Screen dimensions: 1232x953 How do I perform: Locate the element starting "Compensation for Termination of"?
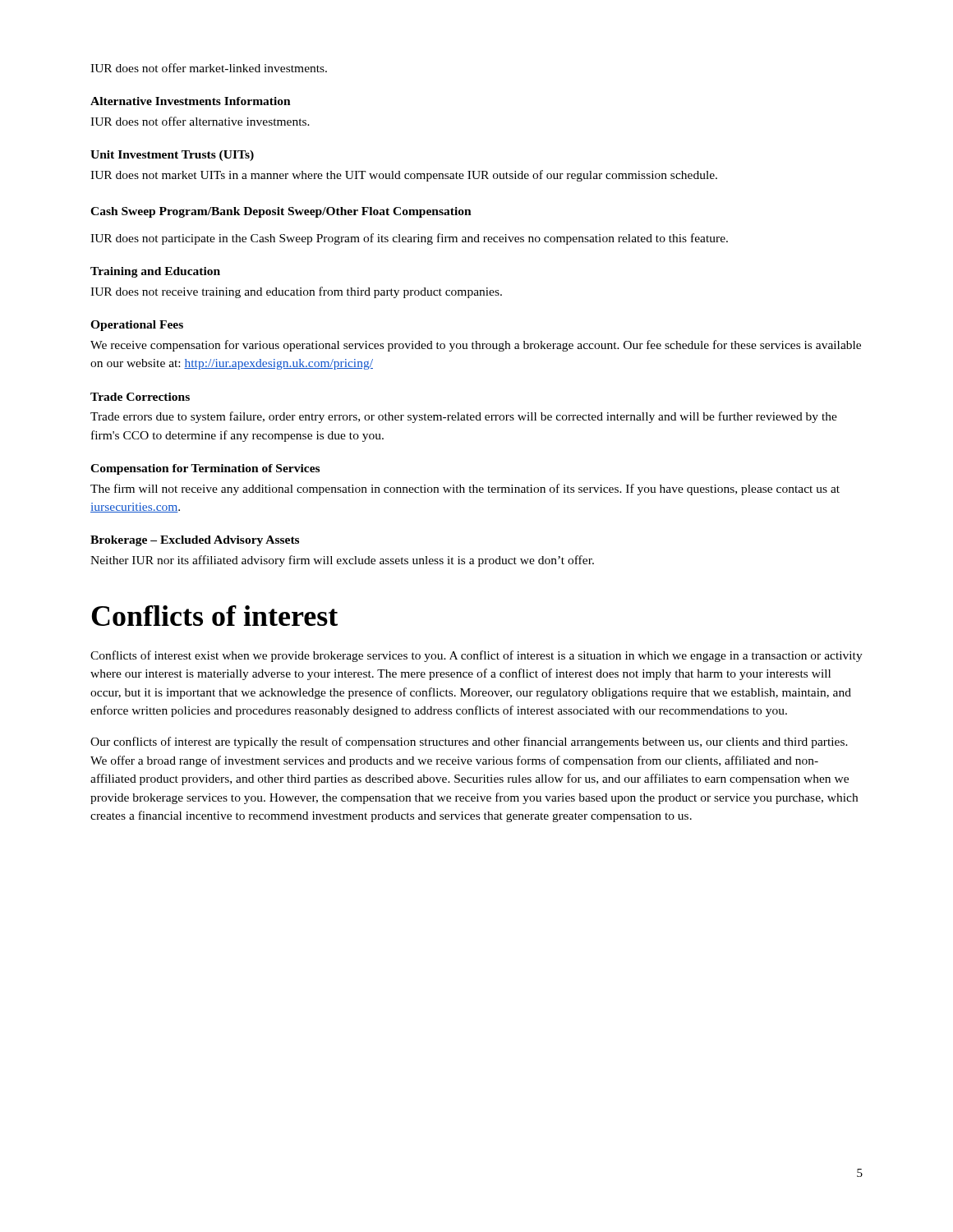tap(205, 468)
